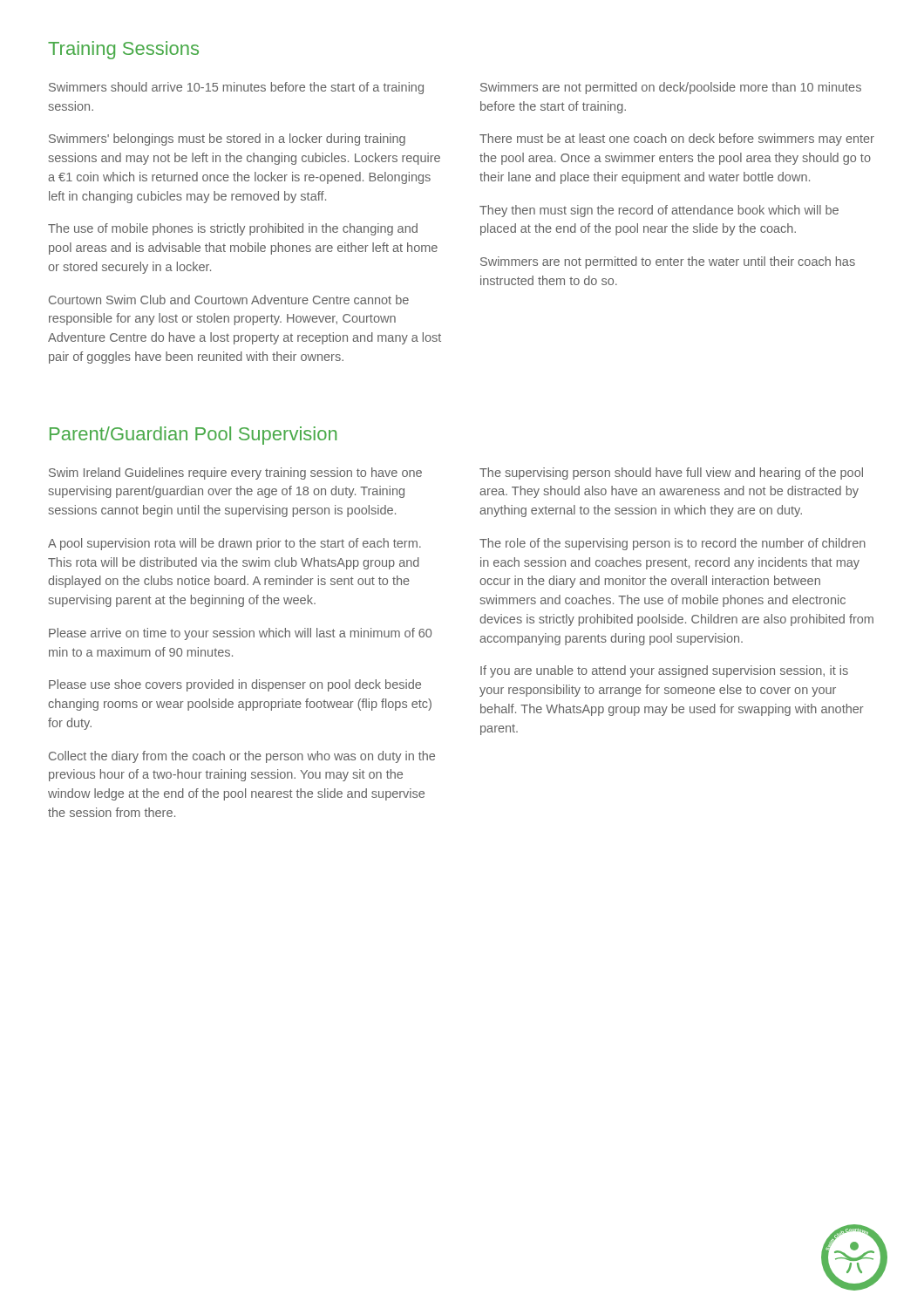Select the text block that reads "A pool supervision rota will"

[235, 572]
